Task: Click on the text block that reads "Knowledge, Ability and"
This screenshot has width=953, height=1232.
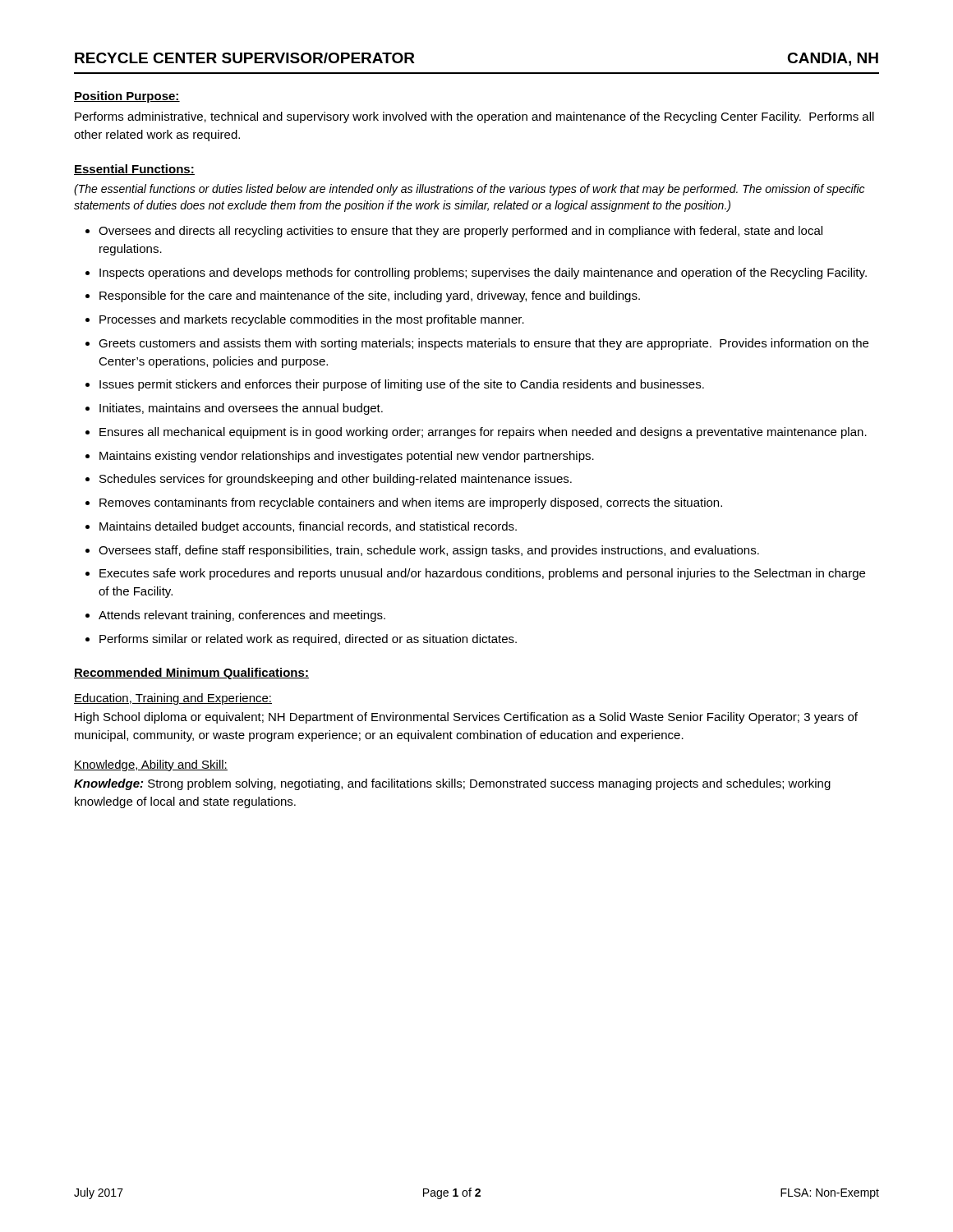Action: click(151, 764)
